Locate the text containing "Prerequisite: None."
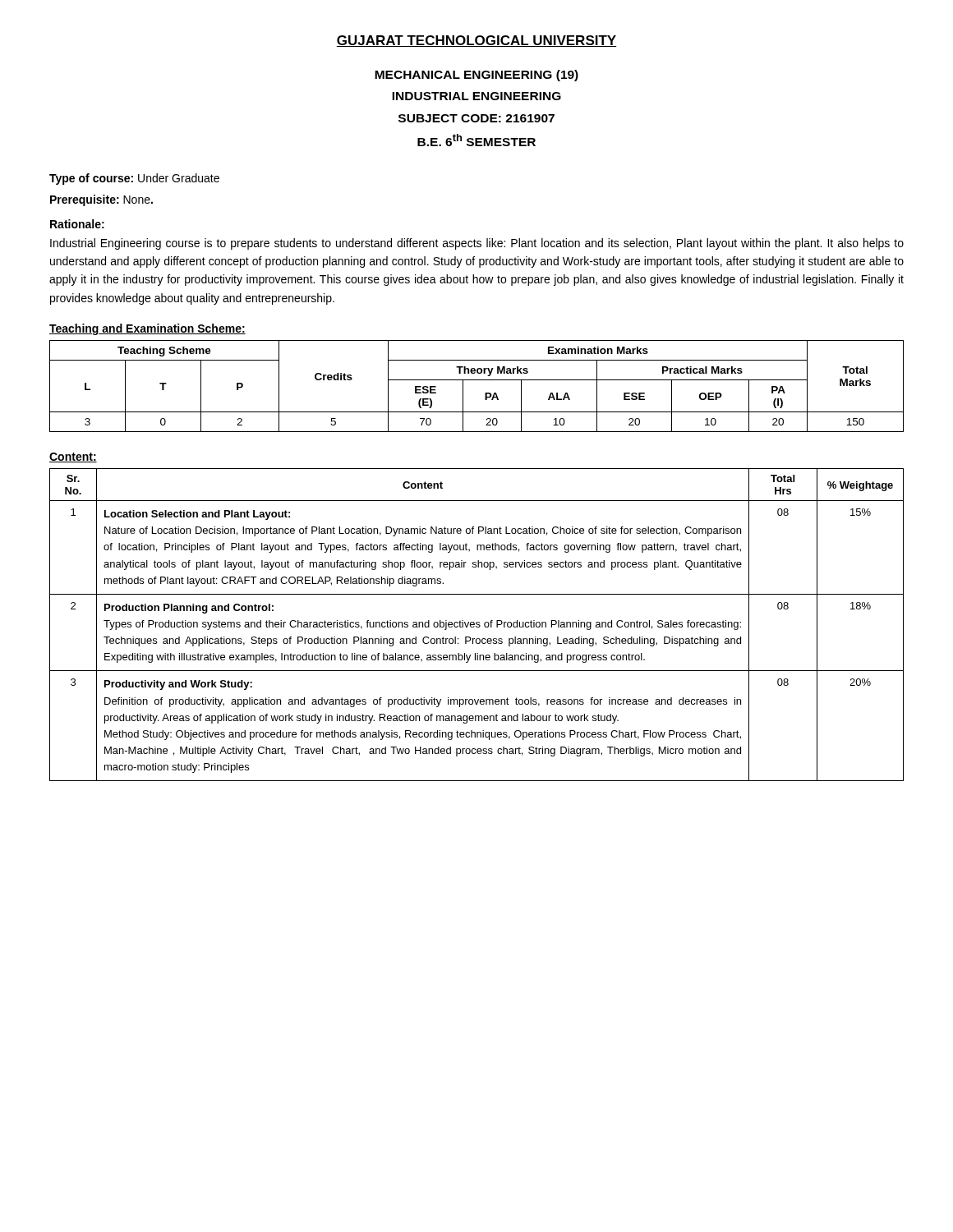The height and width of the screenshot is (1232, 953). pyautogui.click(x=101, y=199)
